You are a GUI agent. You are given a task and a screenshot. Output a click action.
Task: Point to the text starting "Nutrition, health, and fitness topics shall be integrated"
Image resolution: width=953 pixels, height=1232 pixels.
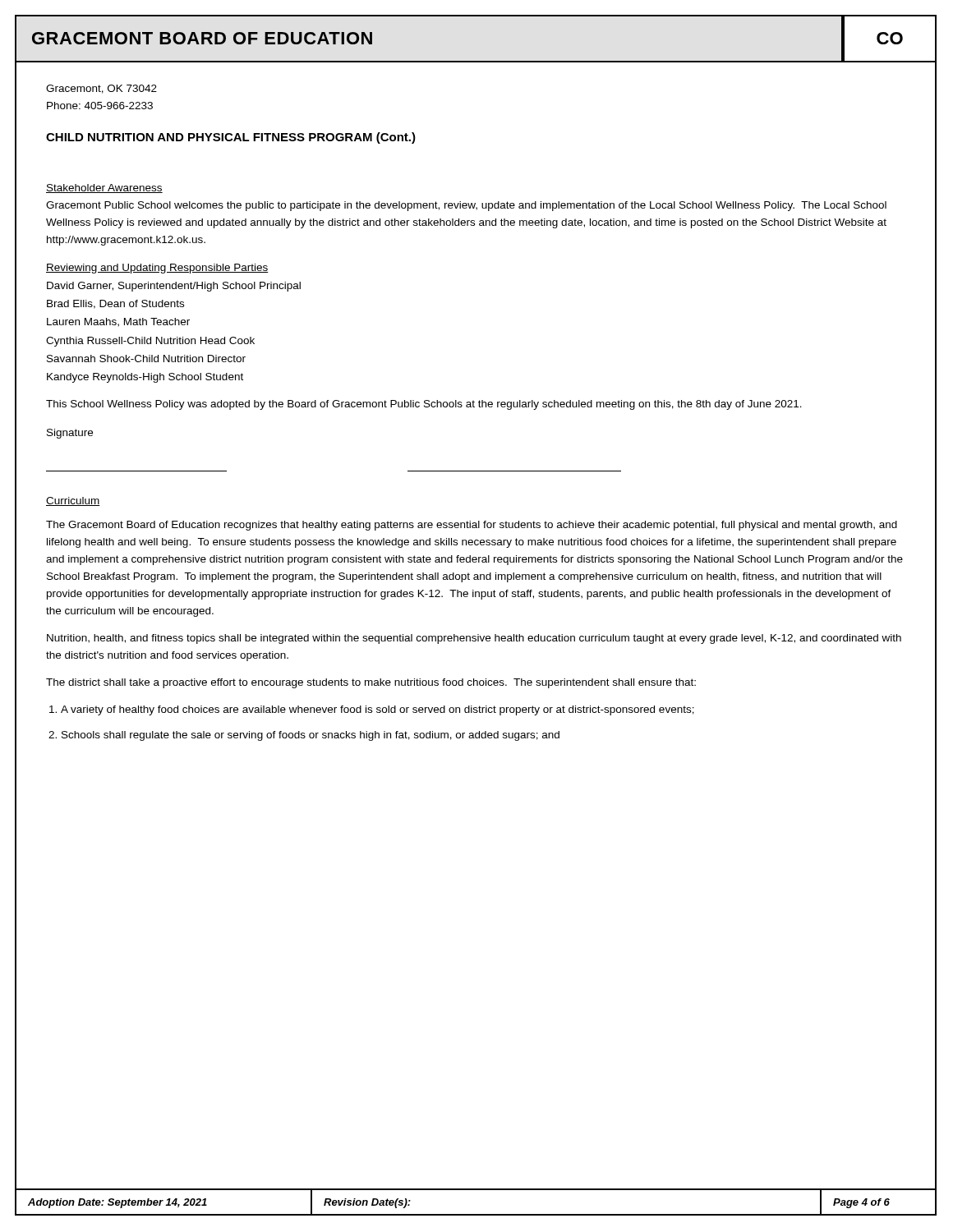474,646
